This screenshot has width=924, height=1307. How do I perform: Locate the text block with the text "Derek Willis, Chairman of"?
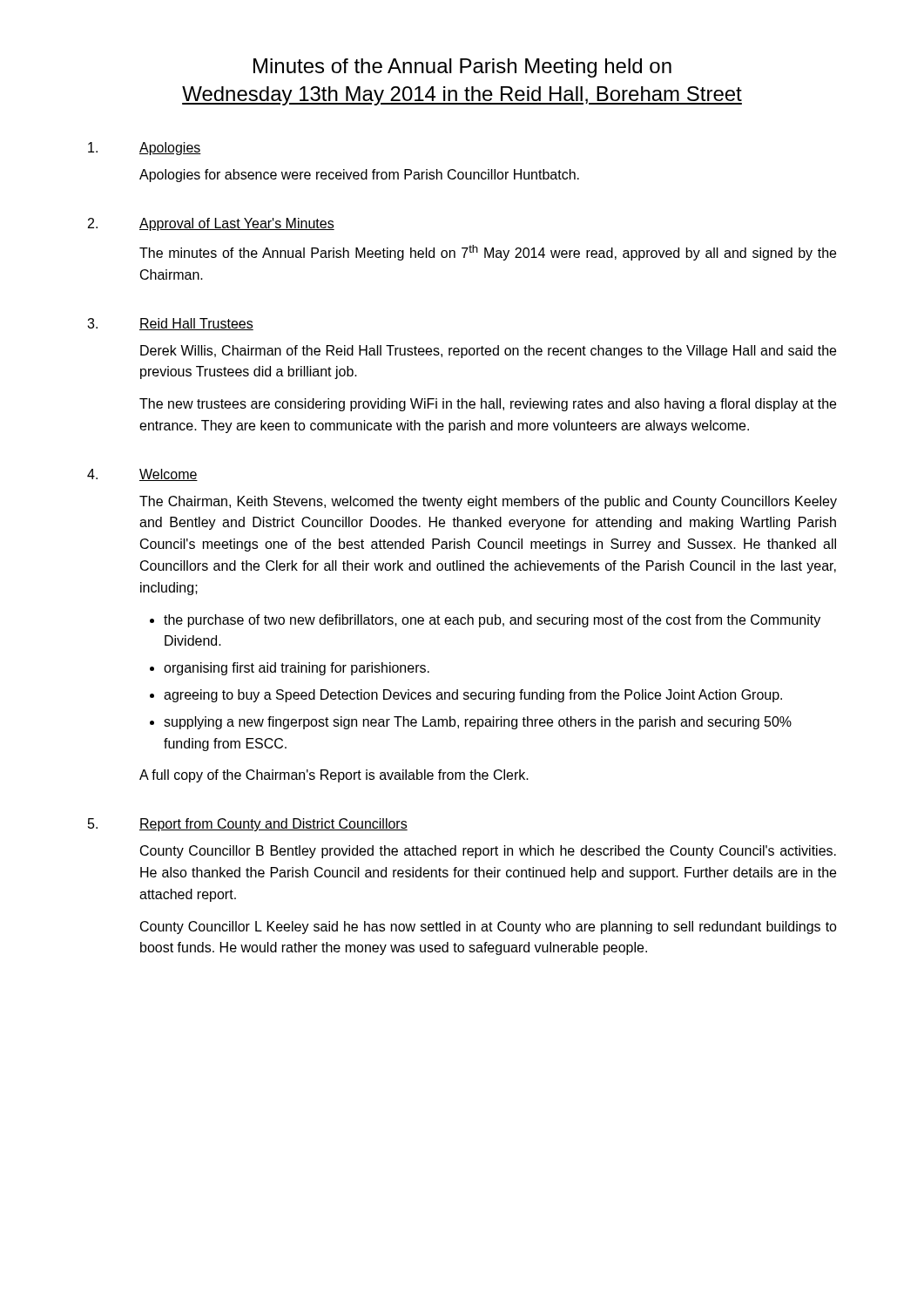pos(488,361)
